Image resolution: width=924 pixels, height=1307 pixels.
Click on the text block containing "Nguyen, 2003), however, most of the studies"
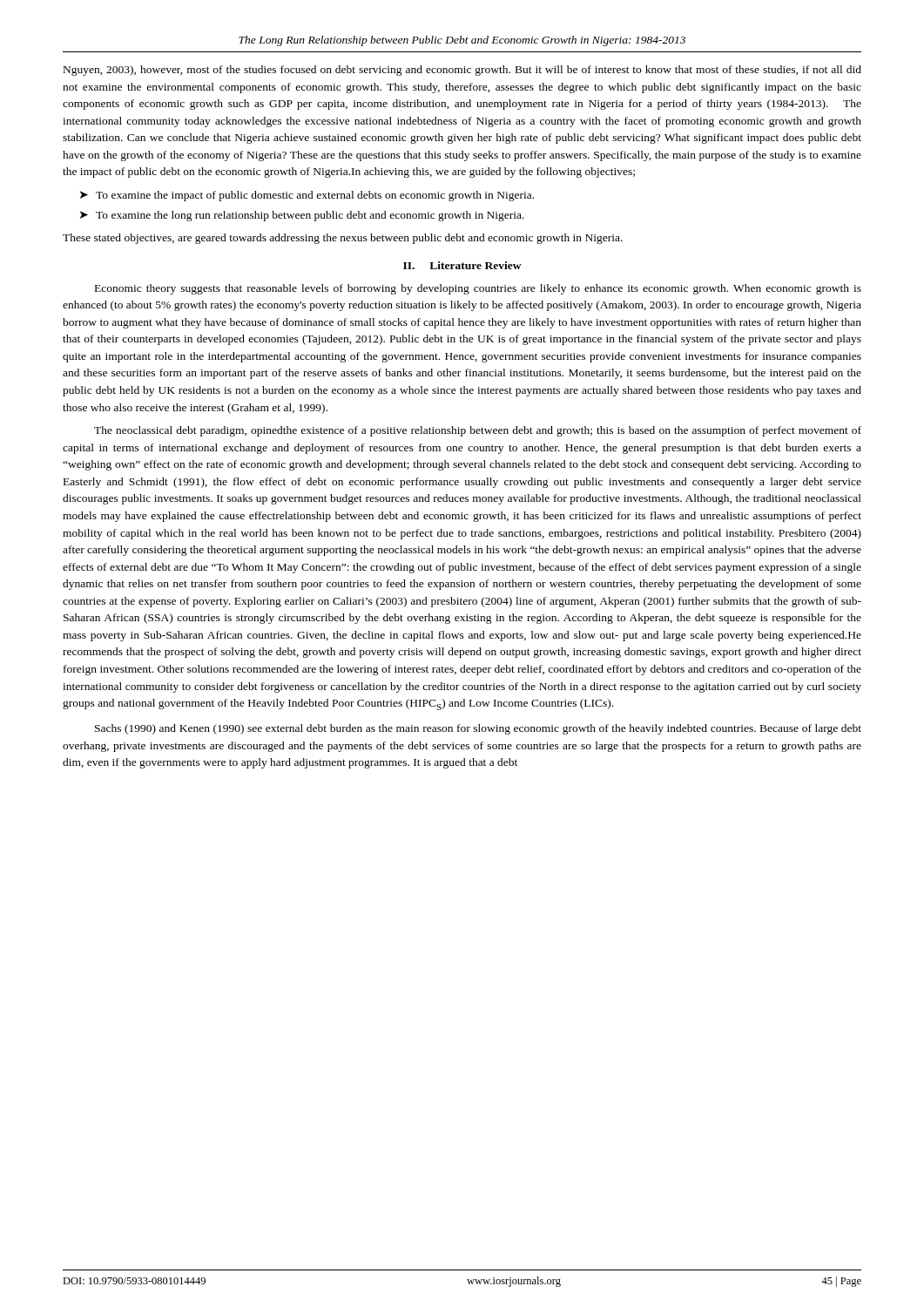[x=462, y=121]
